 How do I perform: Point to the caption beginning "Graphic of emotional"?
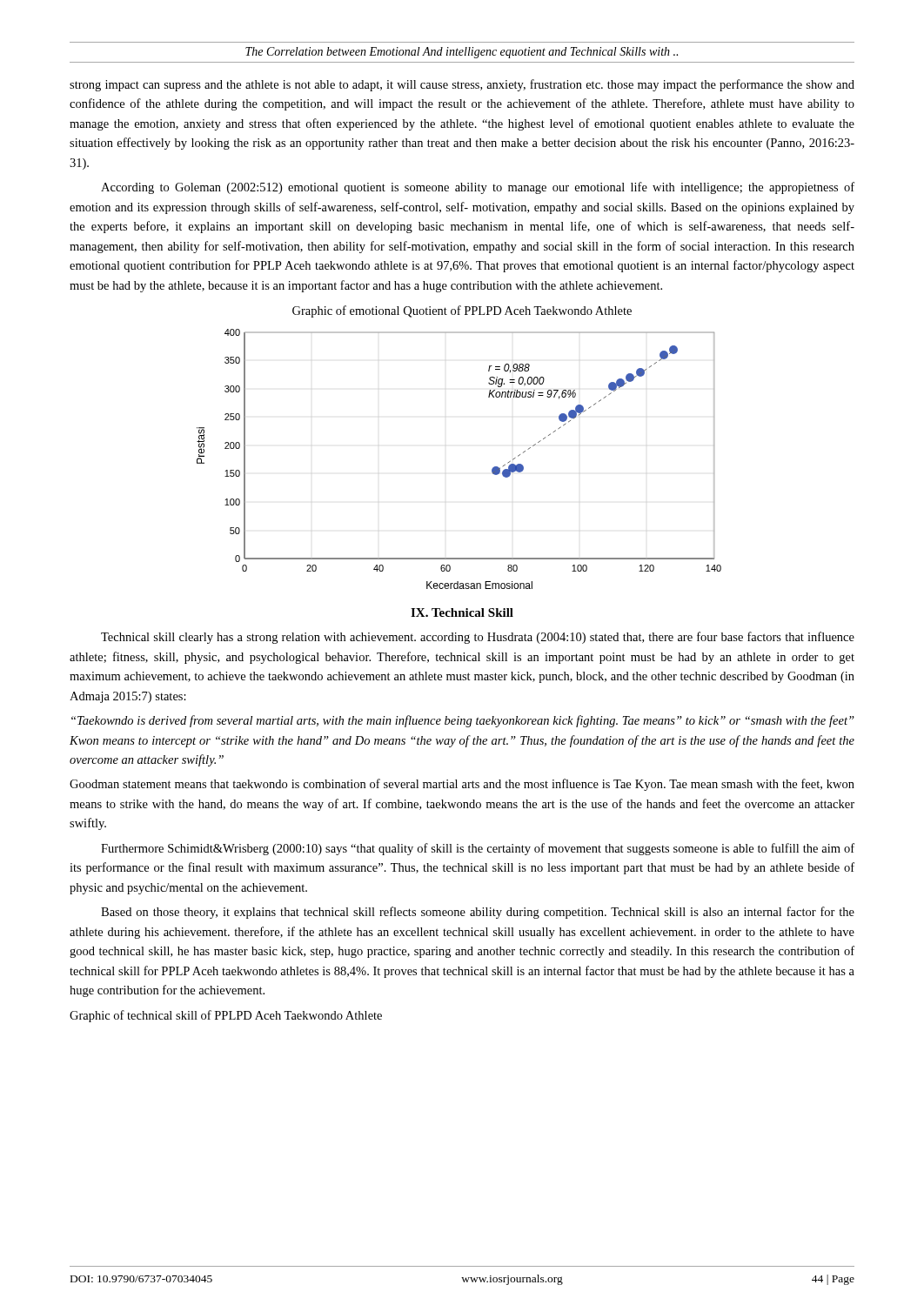coord(462,311)
